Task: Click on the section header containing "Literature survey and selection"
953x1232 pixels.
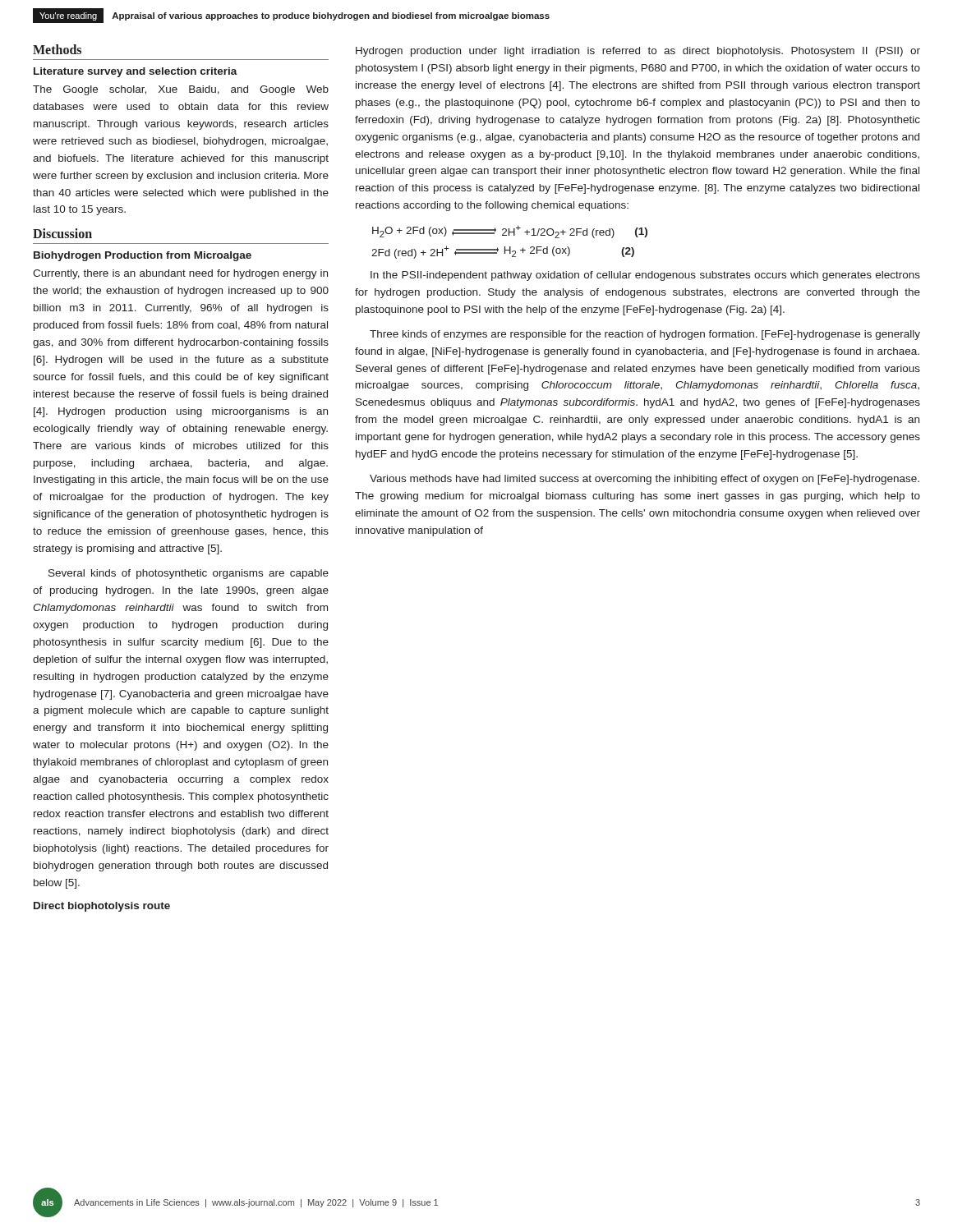Action: point(181,71)
